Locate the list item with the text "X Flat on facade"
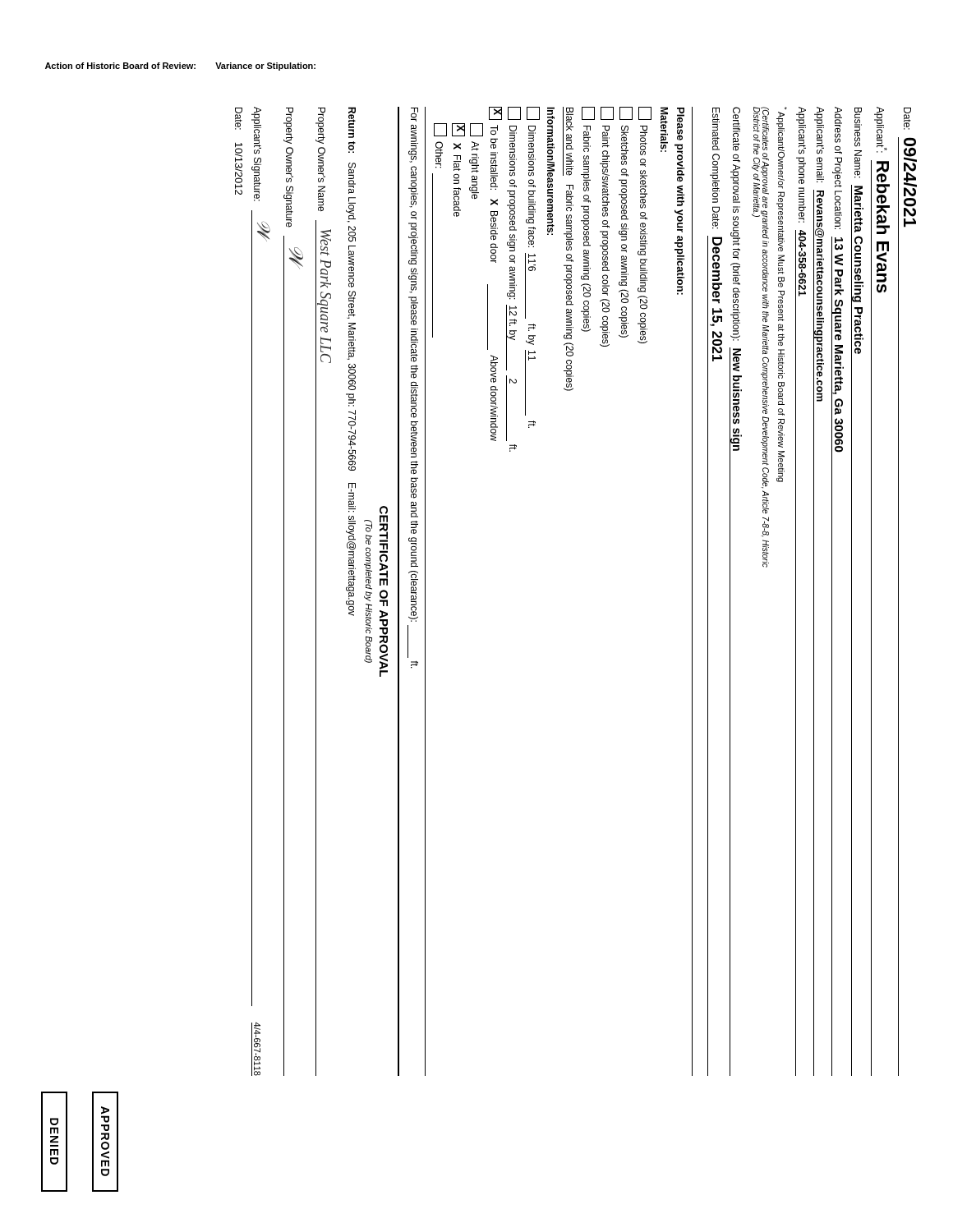The image size is (953, 1232). pos(458,170)
